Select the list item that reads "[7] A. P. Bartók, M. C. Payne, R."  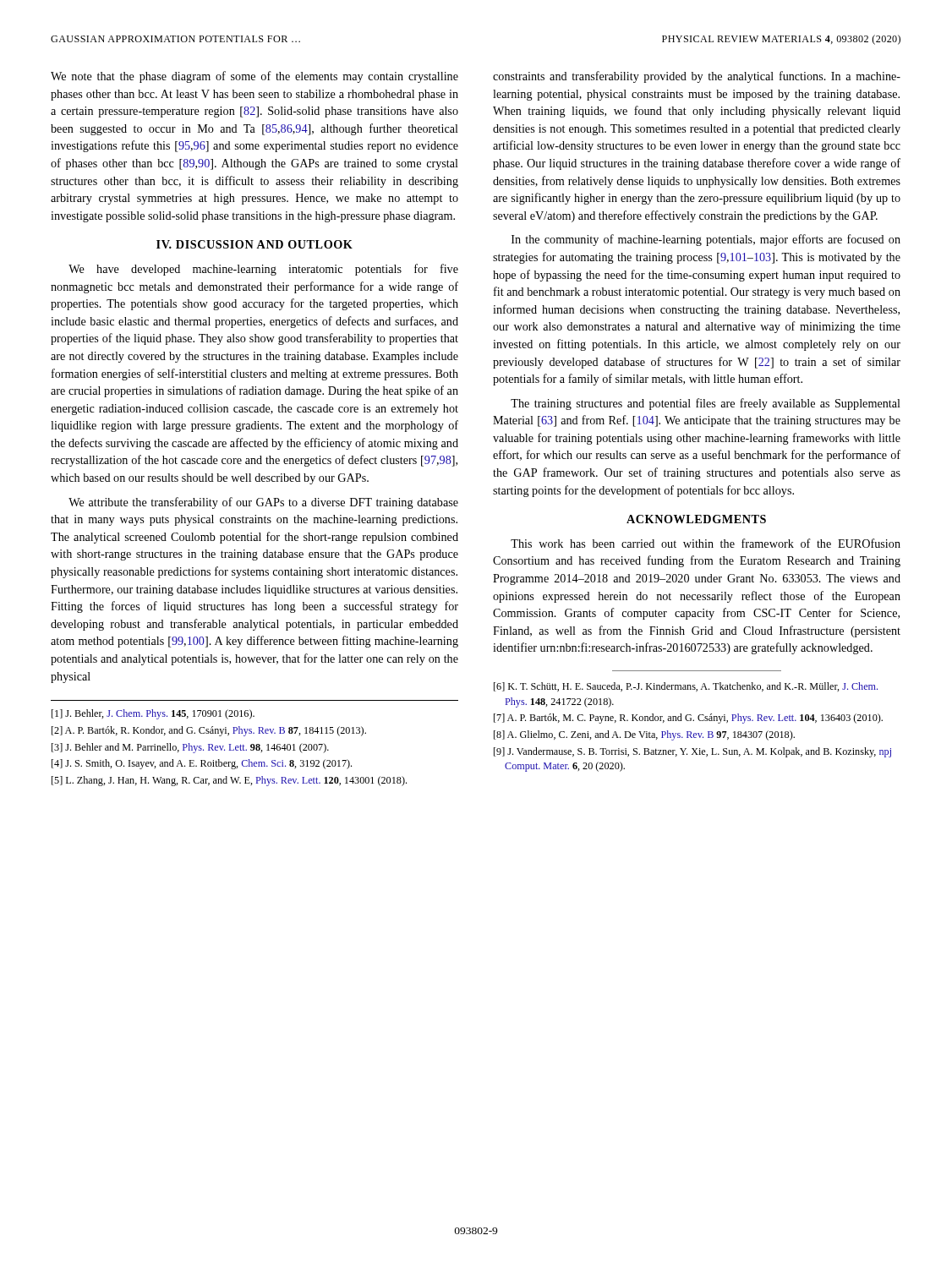(x=688, y=718)
